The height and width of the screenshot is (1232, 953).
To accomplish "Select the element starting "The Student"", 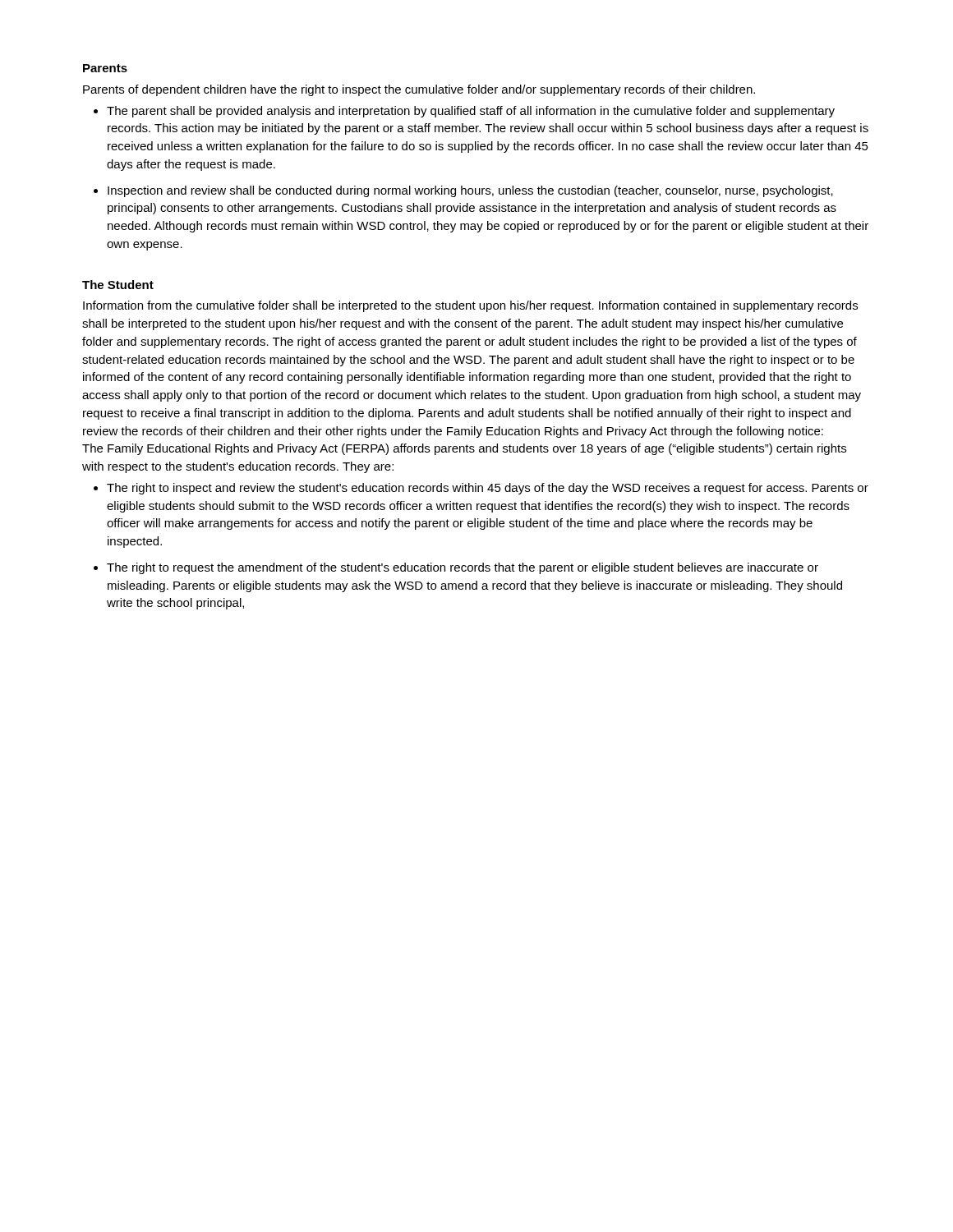I will (x=118, y=284).
